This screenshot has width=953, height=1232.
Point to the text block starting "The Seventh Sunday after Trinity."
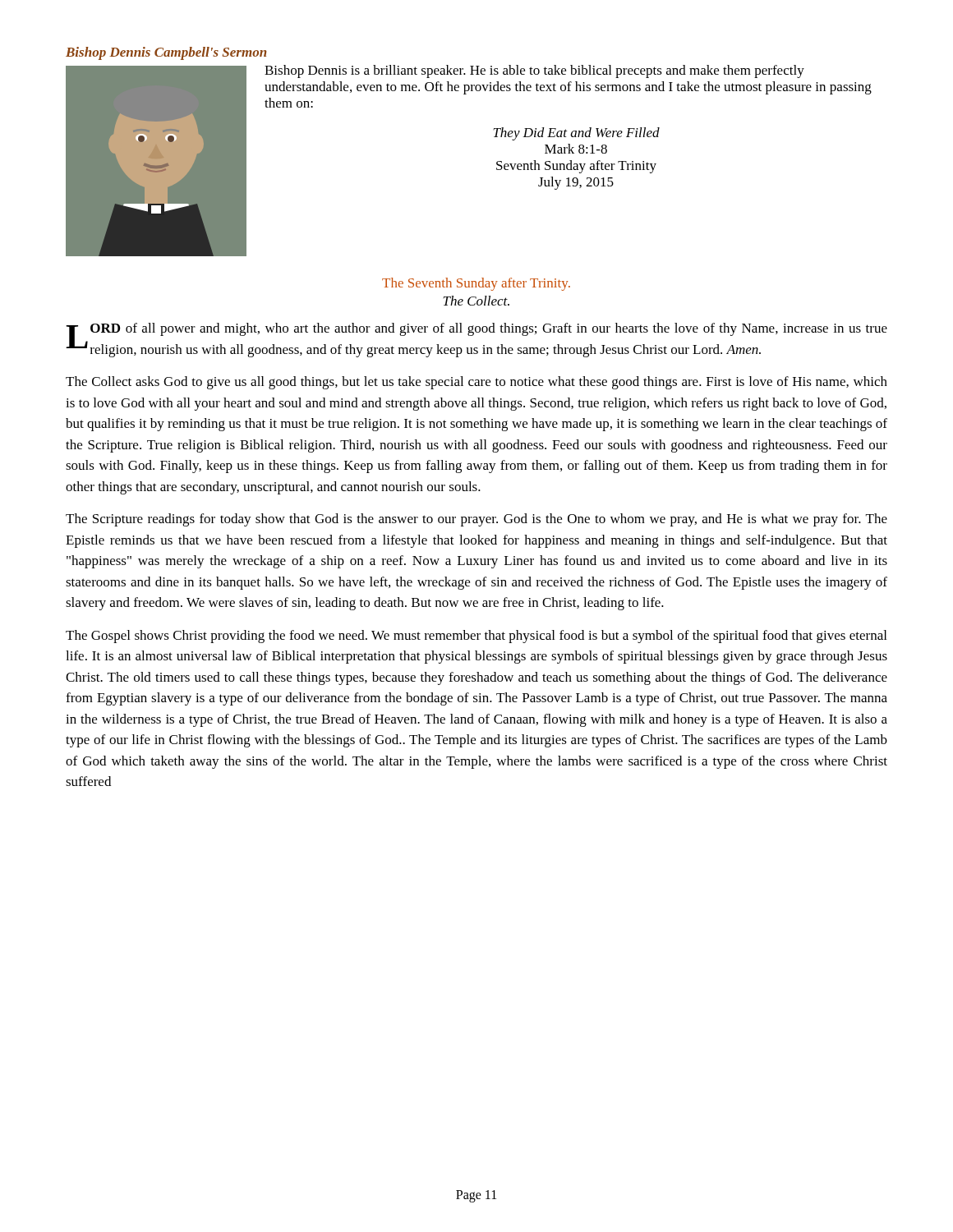tap(476, 283)
